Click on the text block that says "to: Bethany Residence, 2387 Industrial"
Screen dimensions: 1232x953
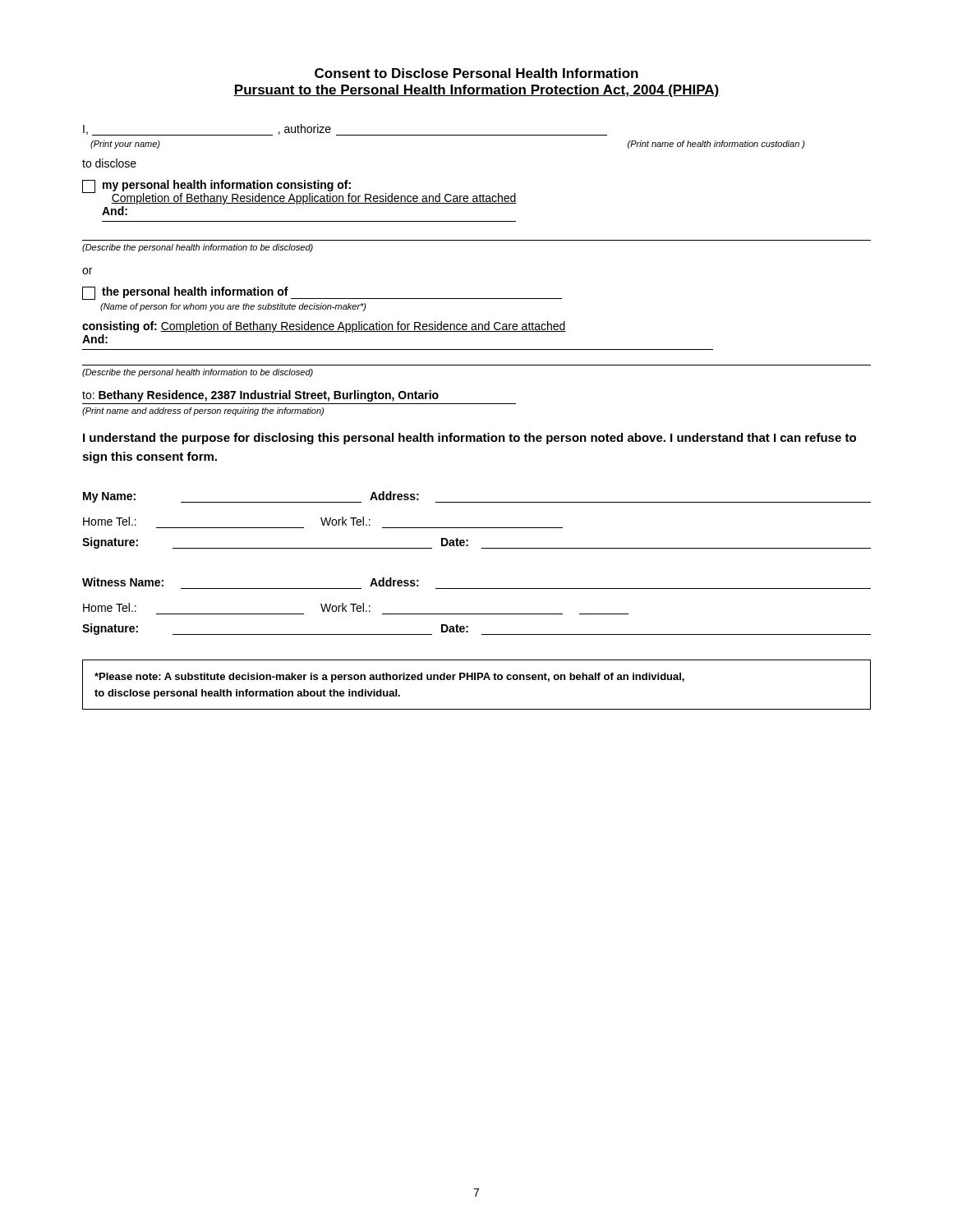click(261, 395)
